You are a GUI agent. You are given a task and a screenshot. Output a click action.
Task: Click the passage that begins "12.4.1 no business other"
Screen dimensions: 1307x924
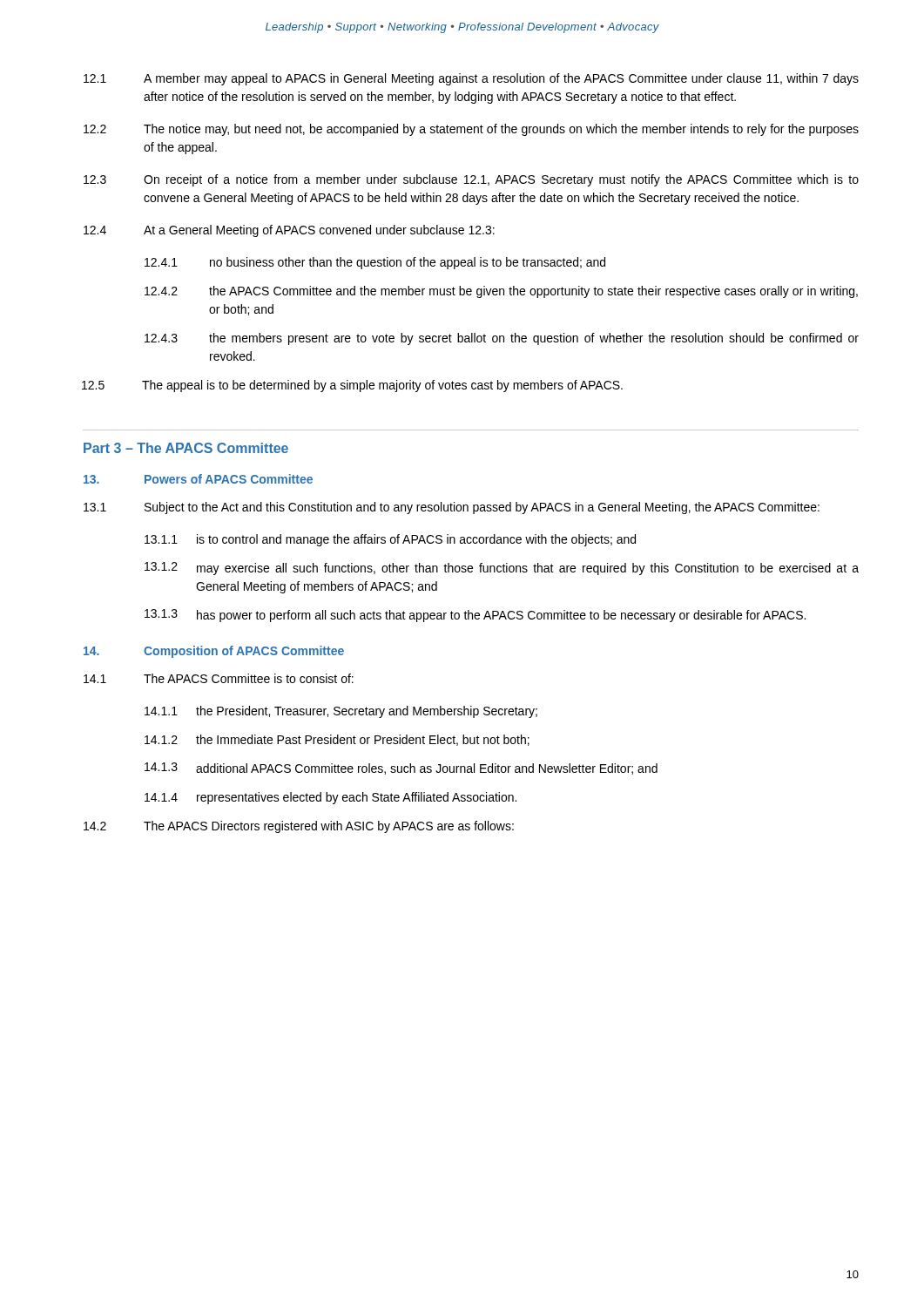[501, 263]
